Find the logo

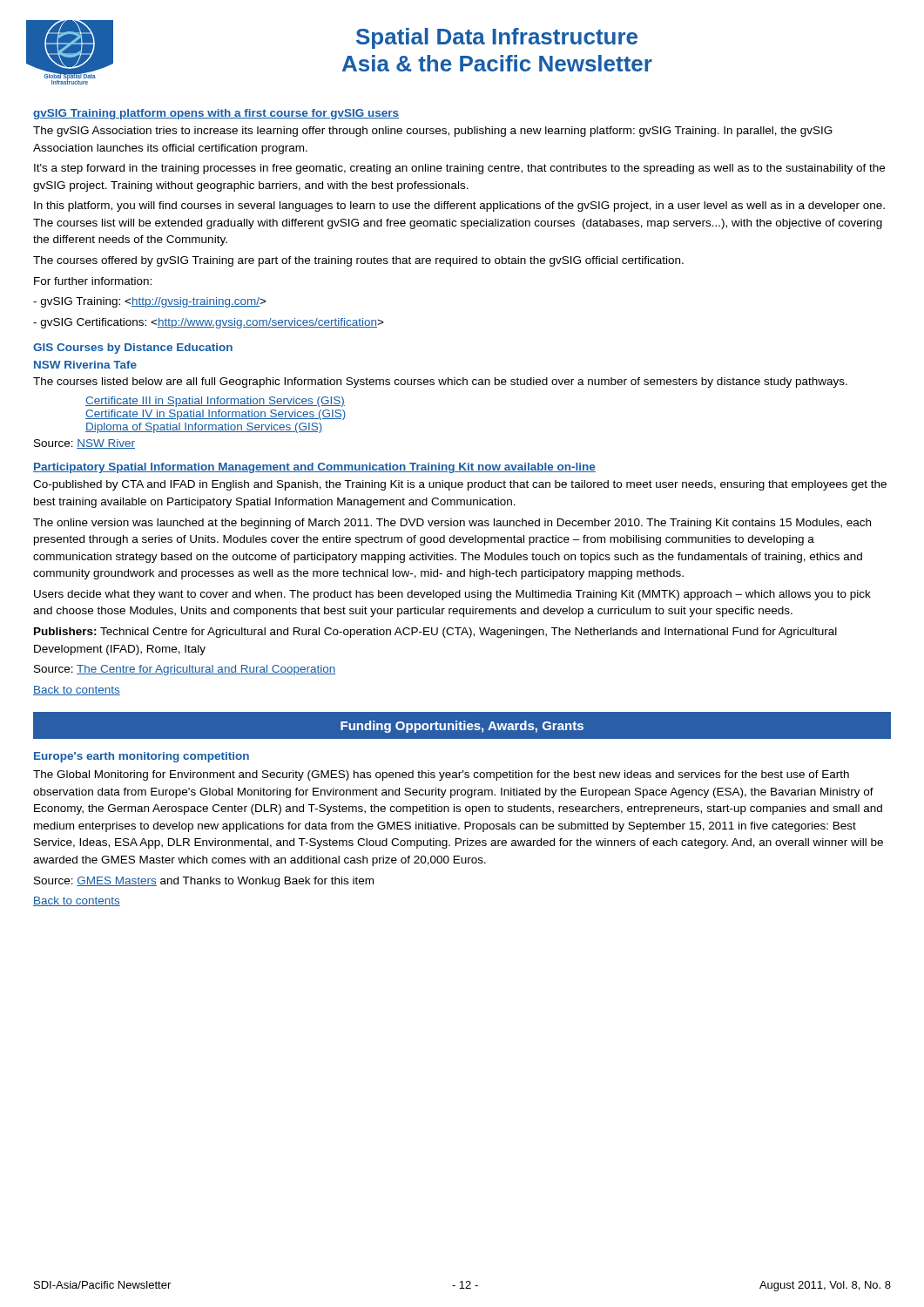pos(74,51)
